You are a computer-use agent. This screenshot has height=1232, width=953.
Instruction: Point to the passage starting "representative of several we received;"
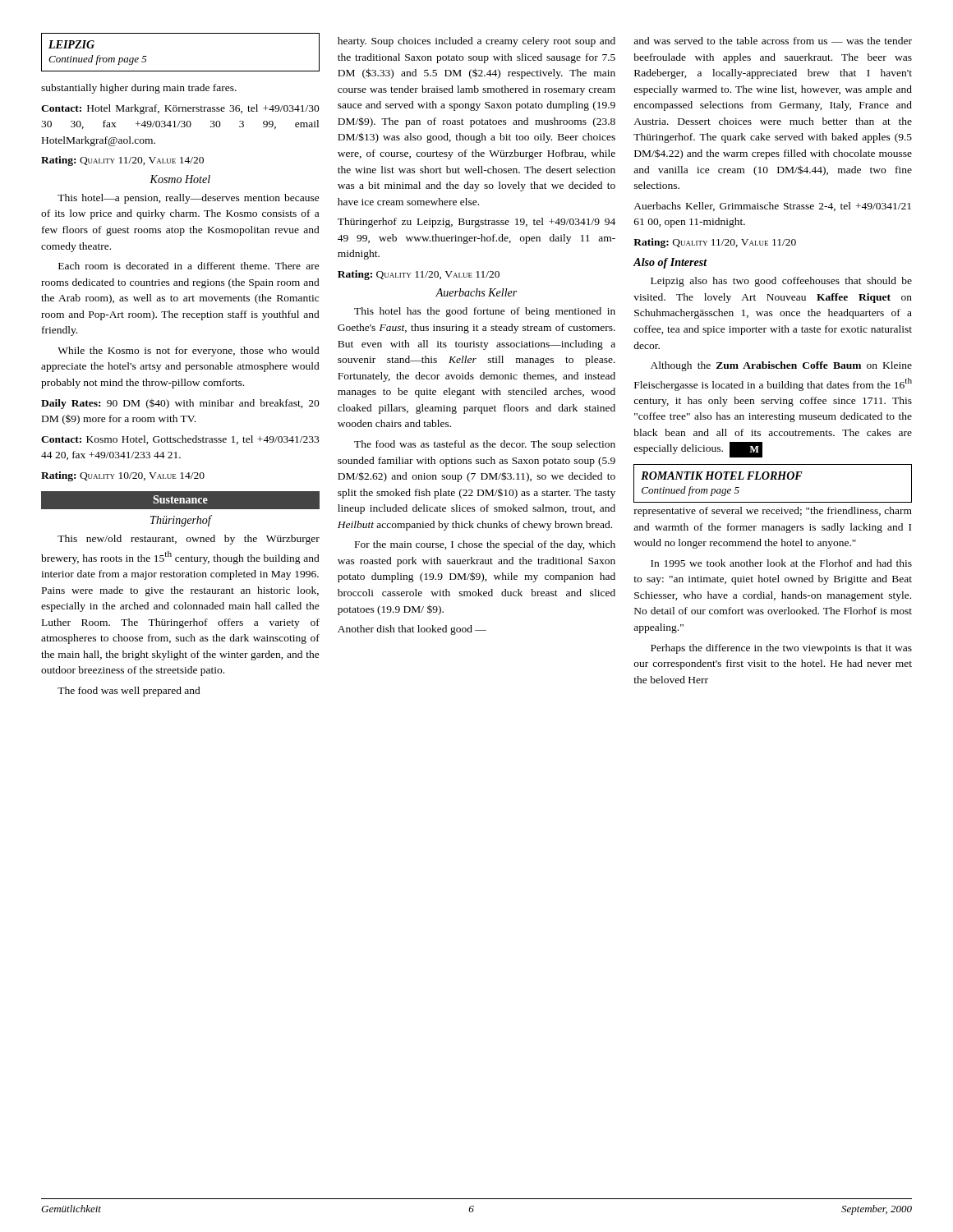[x=773, y=595]
